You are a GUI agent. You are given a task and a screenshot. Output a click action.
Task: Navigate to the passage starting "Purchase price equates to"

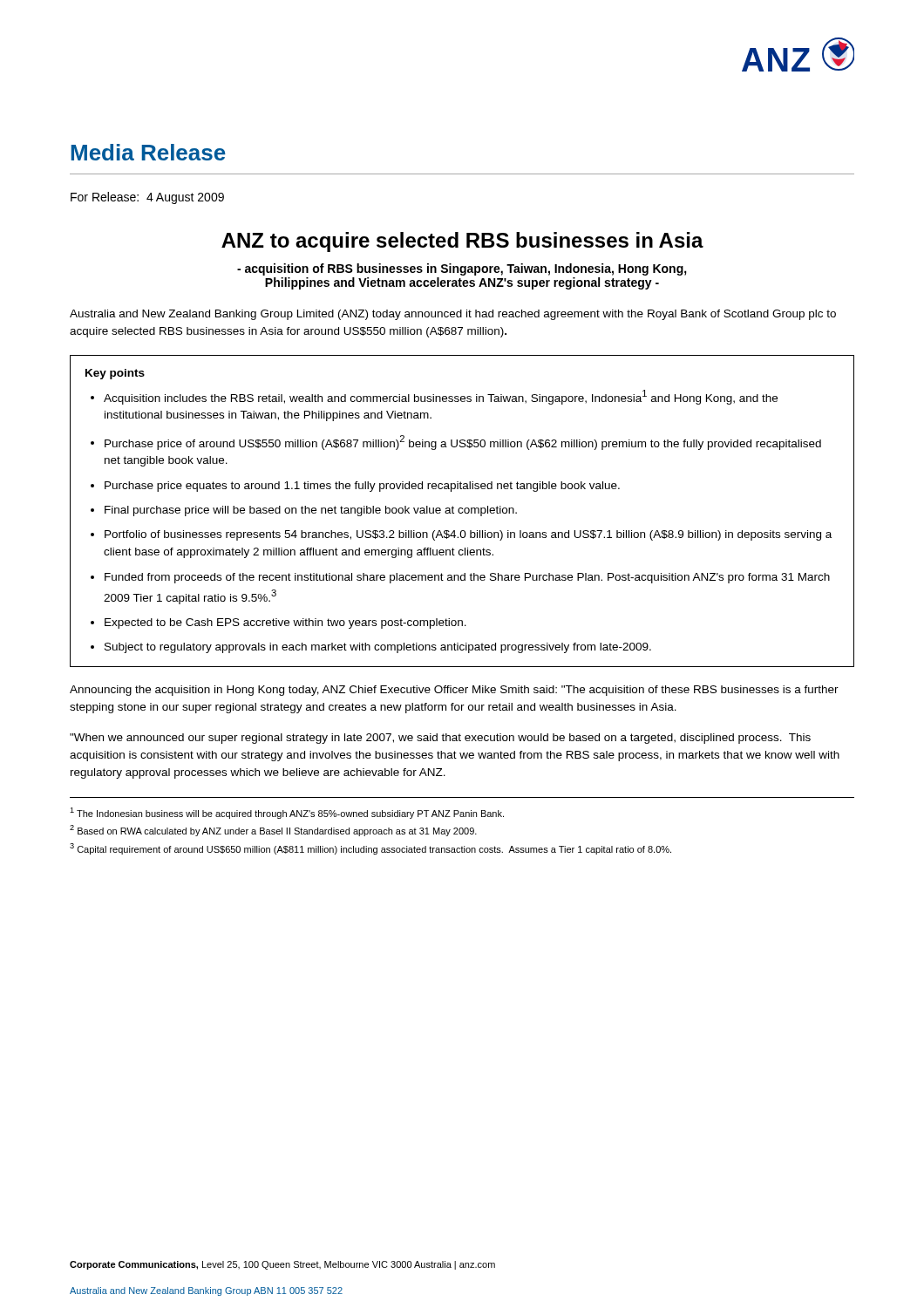click(x=362, y=485)
